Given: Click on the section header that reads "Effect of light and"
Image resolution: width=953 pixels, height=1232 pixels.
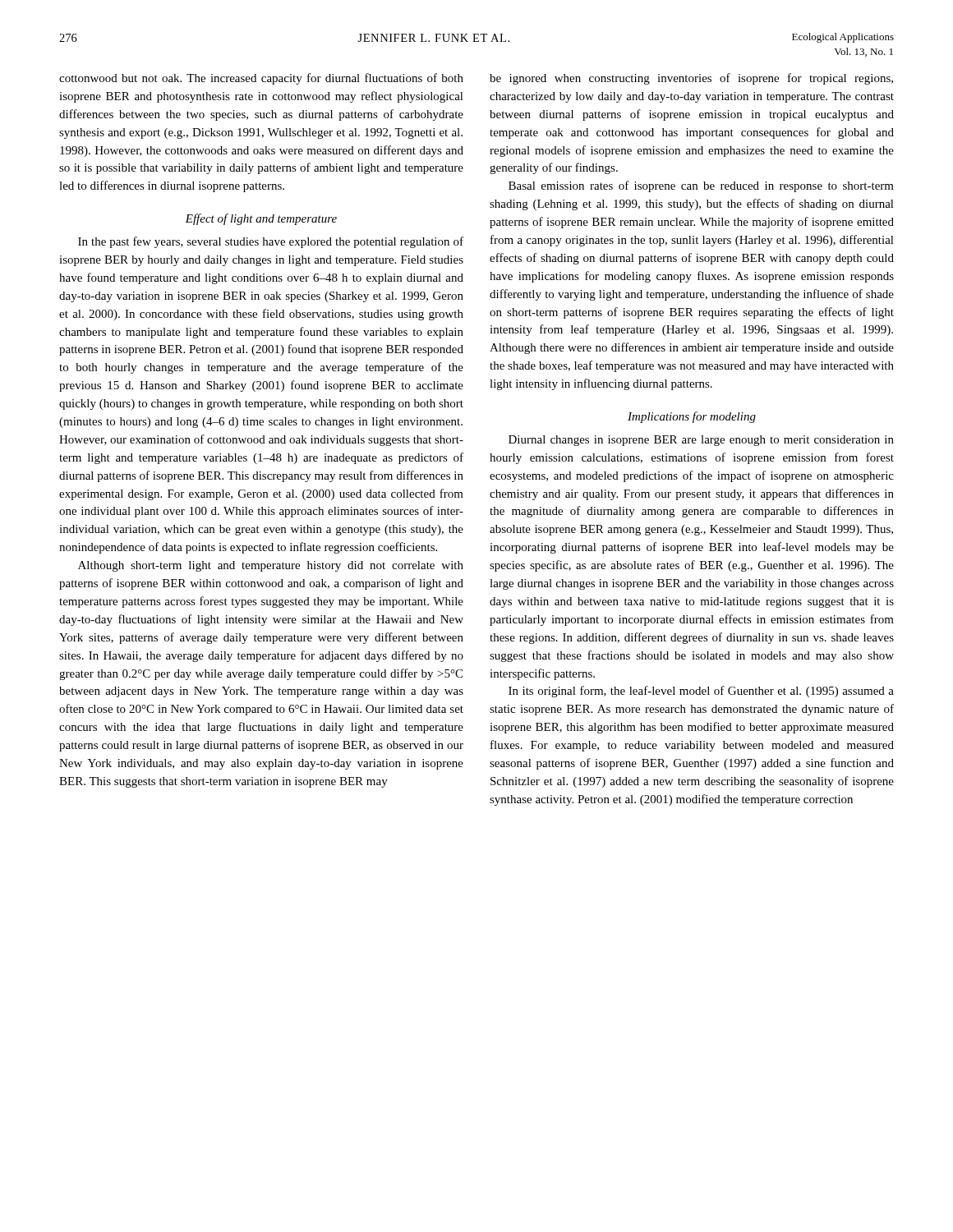Looking at the screenshot, I should point(261,219).
